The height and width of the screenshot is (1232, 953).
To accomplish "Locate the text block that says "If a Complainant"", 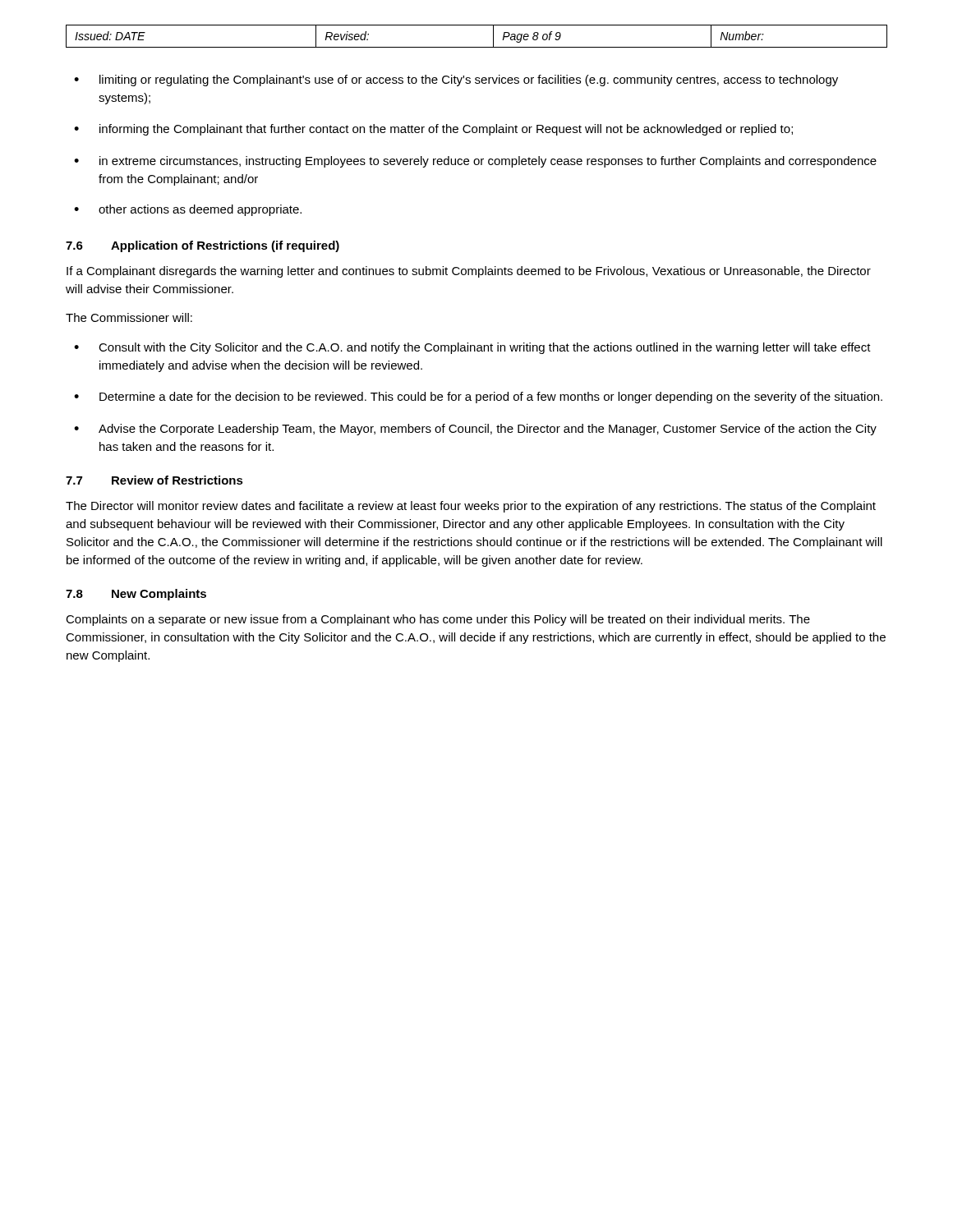I will 468,279.
